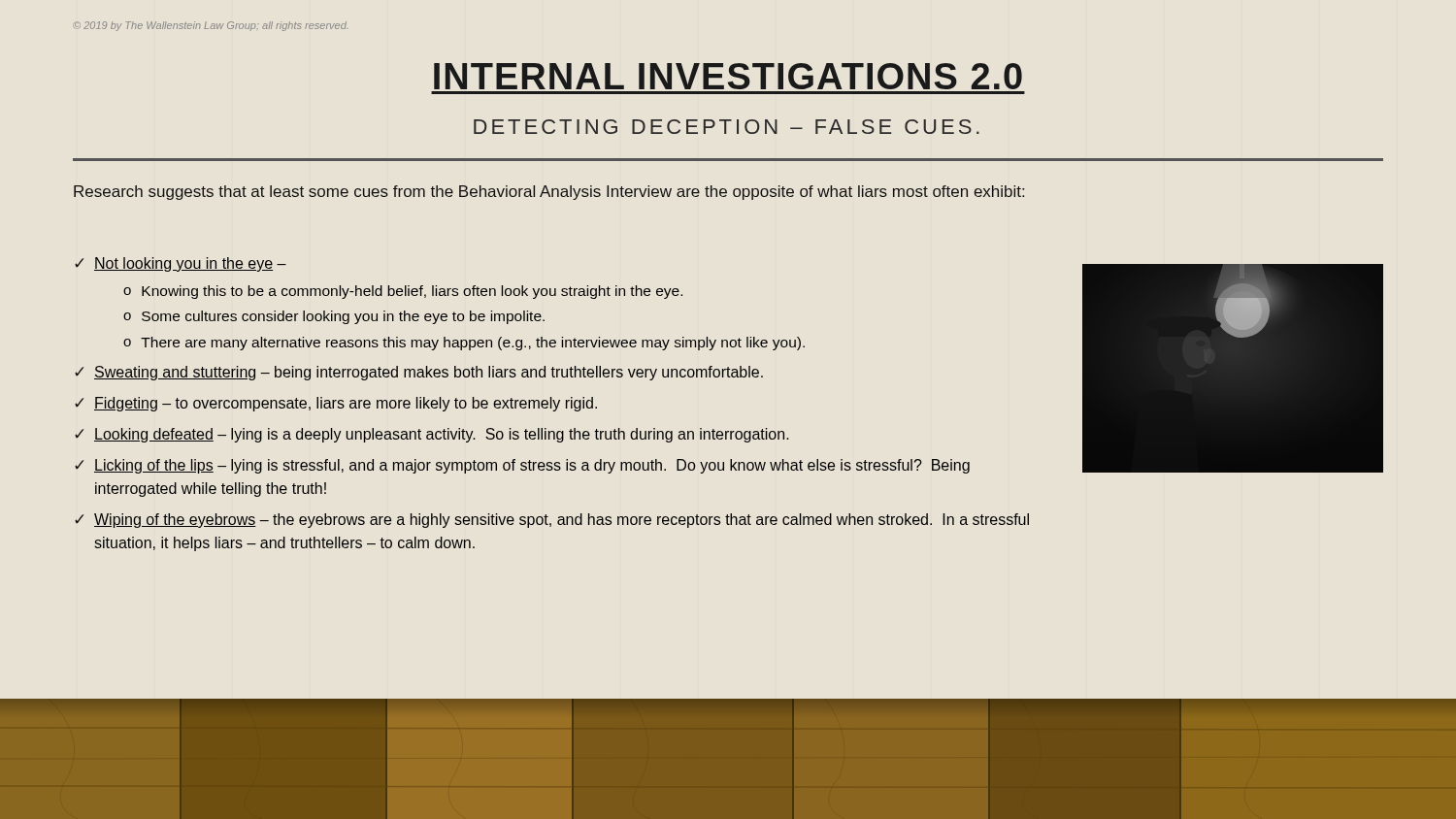
Task: Click the passage that begins "✓ Sweating and"
Action: [556, 372]
